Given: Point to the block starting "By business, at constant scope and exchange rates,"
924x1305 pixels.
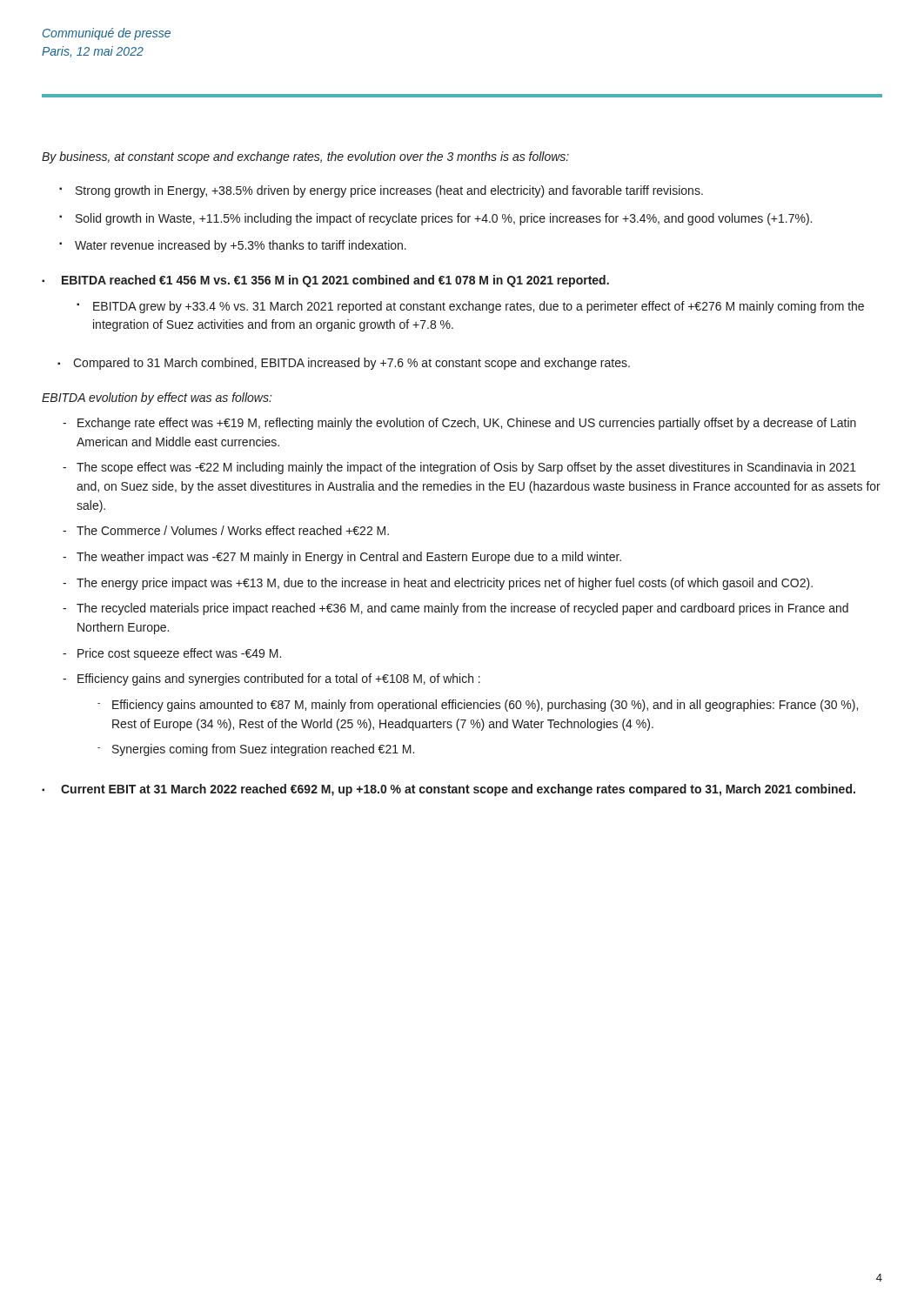Looking at the screenshot, I should (x=306, y=157).
